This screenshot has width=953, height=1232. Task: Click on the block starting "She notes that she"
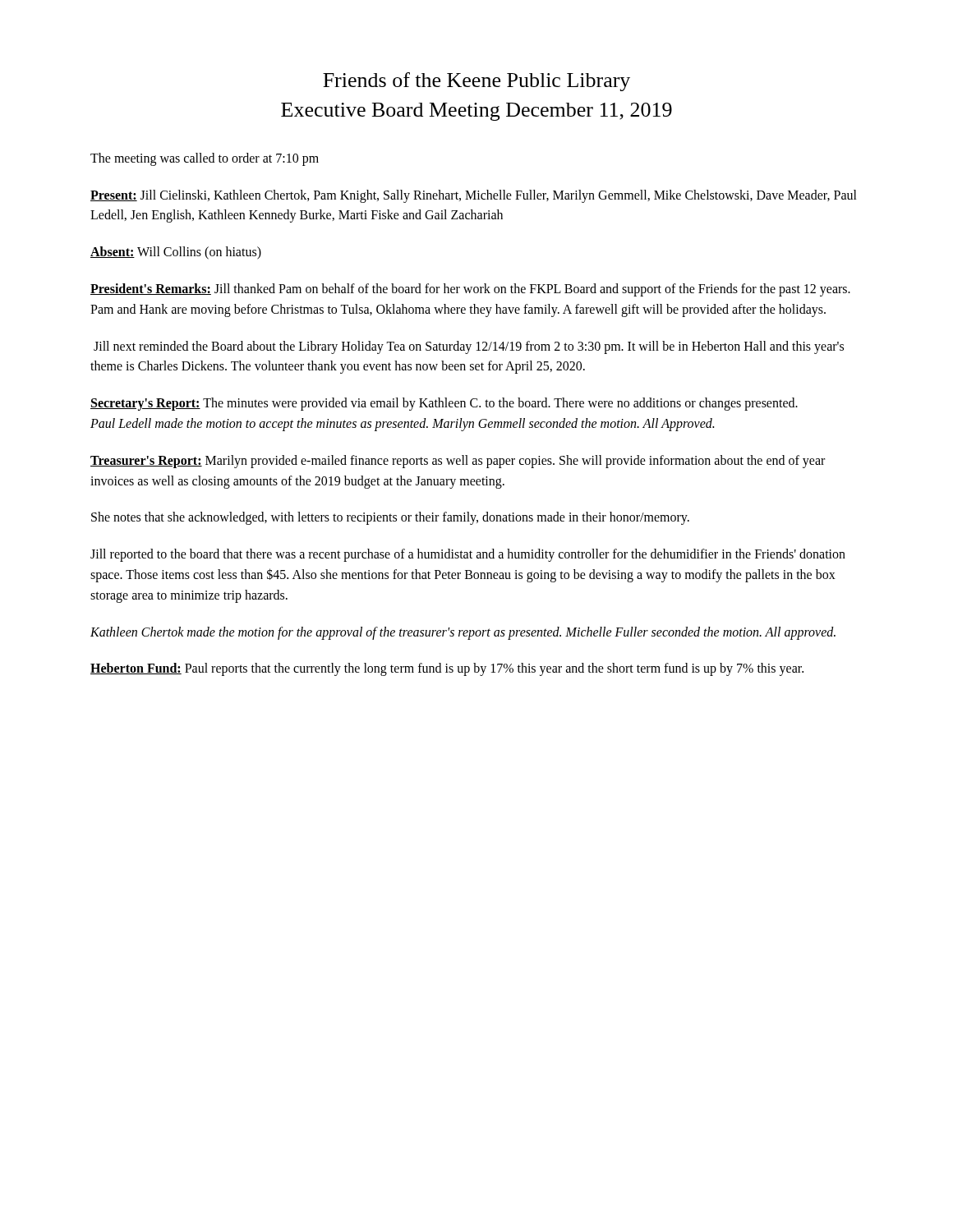pyautogui.click(x=390, y=517)
